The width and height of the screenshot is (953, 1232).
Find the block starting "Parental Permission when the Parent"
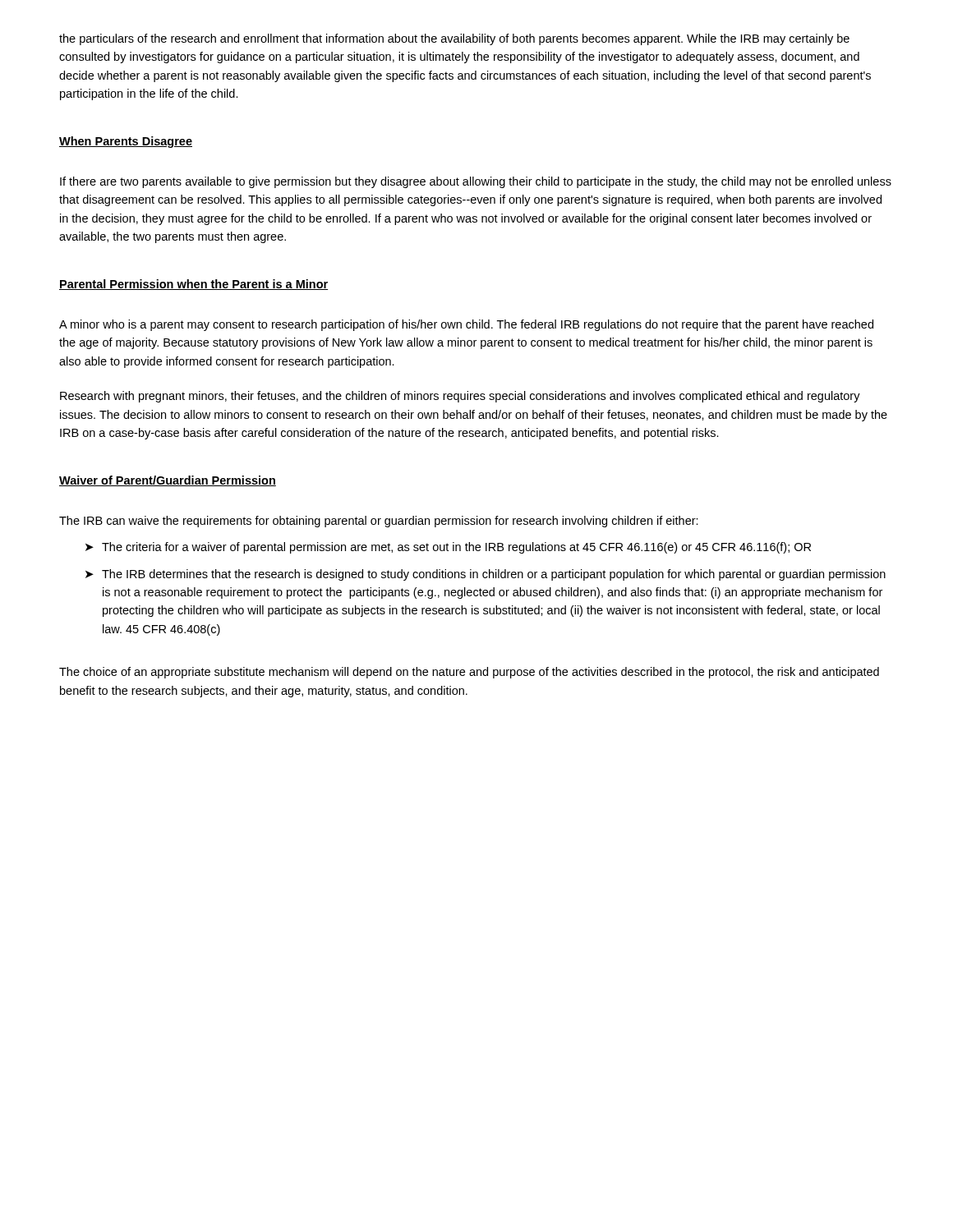pyautogui.click(x=194, y=284)
